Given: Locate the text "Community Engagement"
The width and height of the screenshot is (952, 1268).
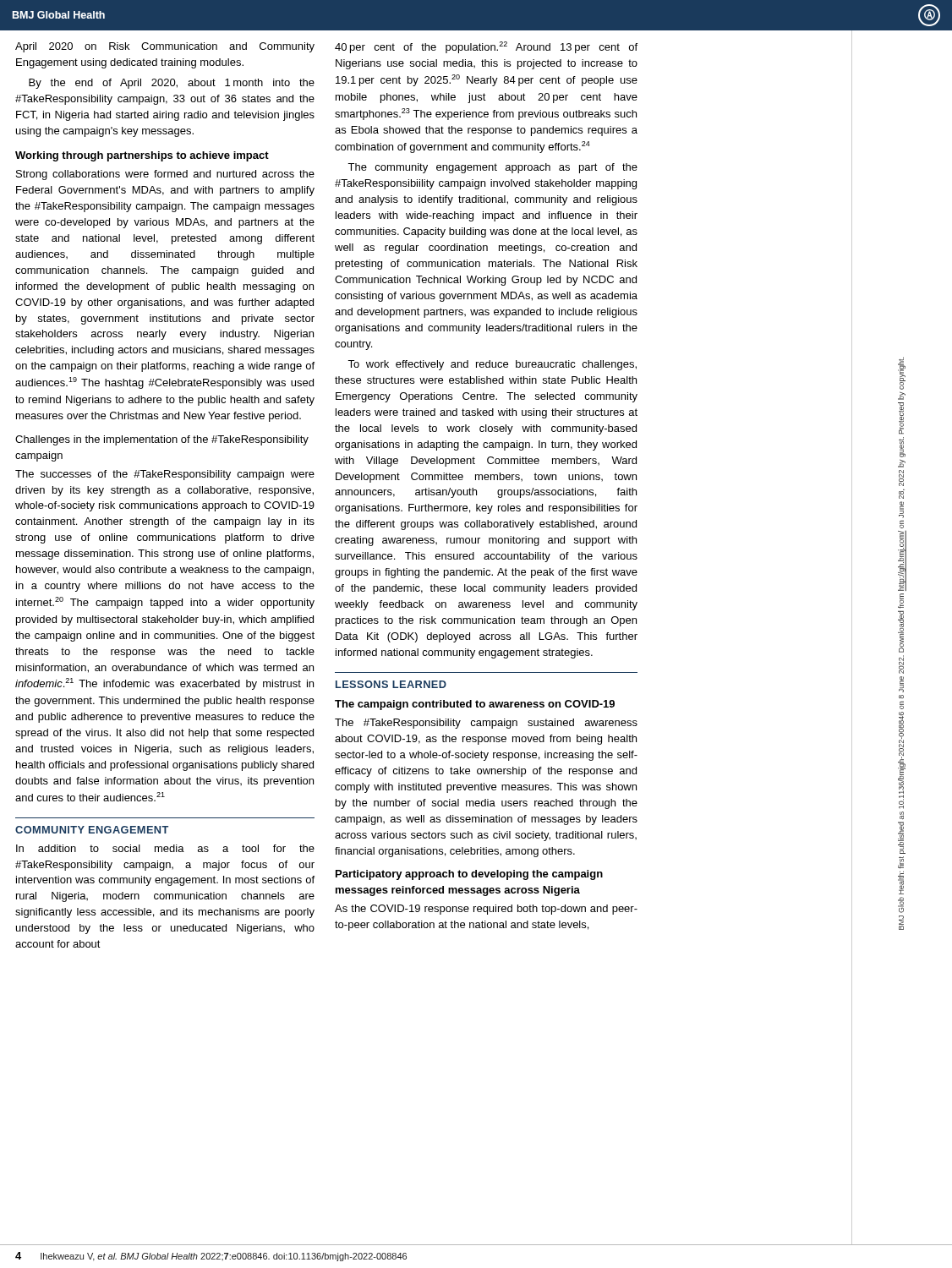Looking at the screenshot, I should point(92,830).
